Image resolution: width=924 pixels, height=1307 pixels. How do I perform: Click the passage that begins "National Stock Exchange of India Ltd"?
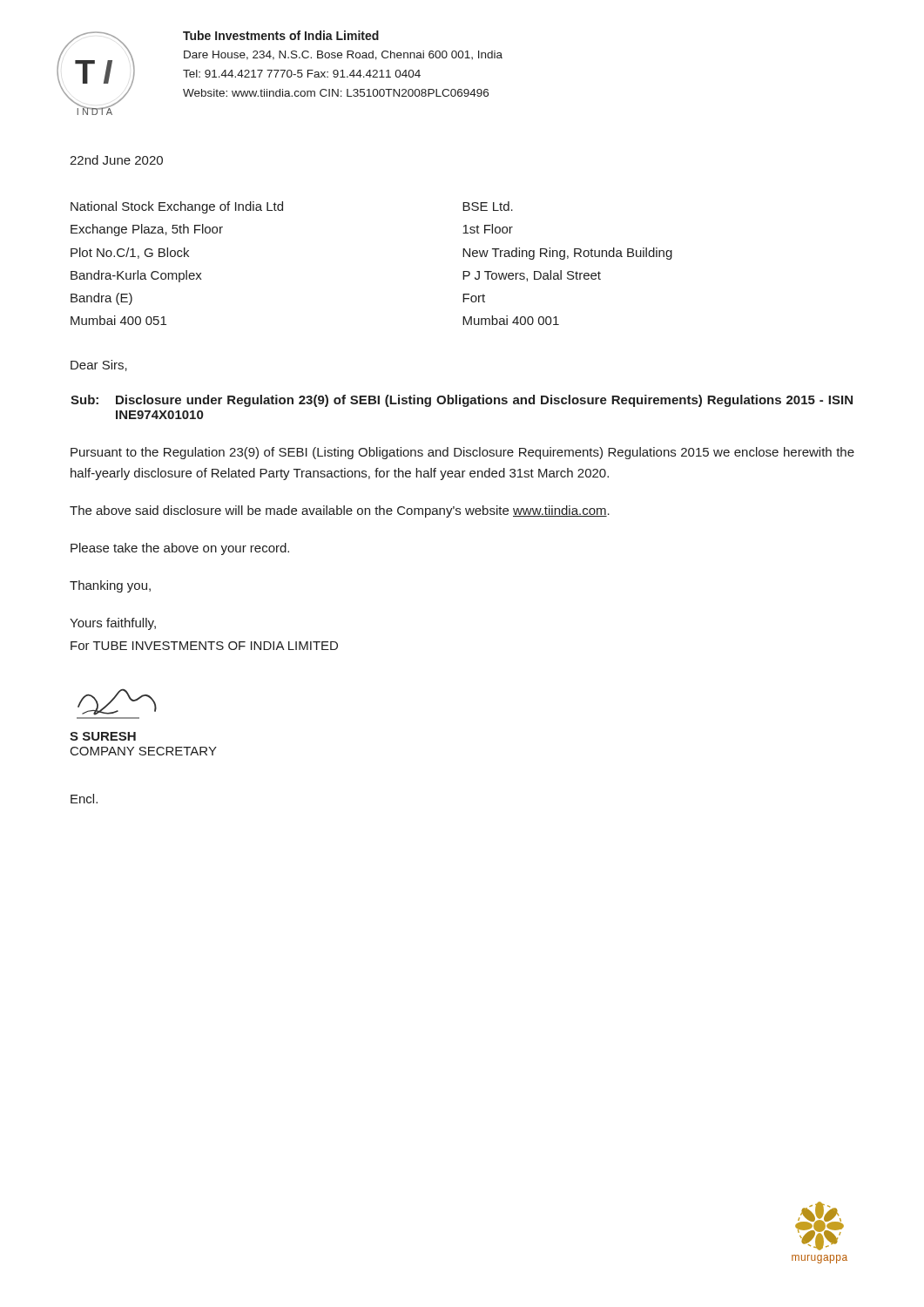(x=177, y=263)
